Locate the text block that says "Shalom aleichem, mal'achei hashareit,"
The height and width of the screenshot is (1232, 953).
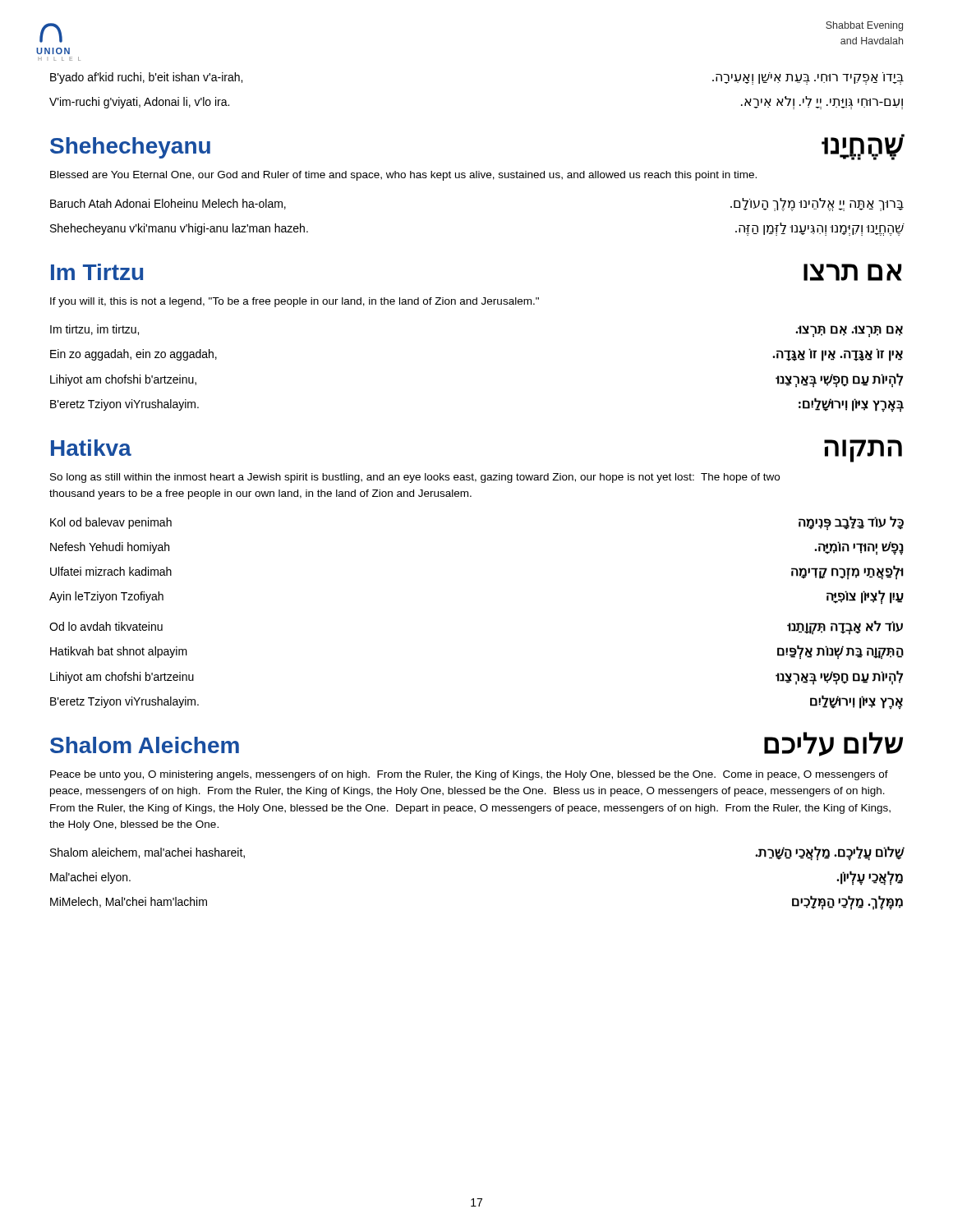tap(148, 853)
